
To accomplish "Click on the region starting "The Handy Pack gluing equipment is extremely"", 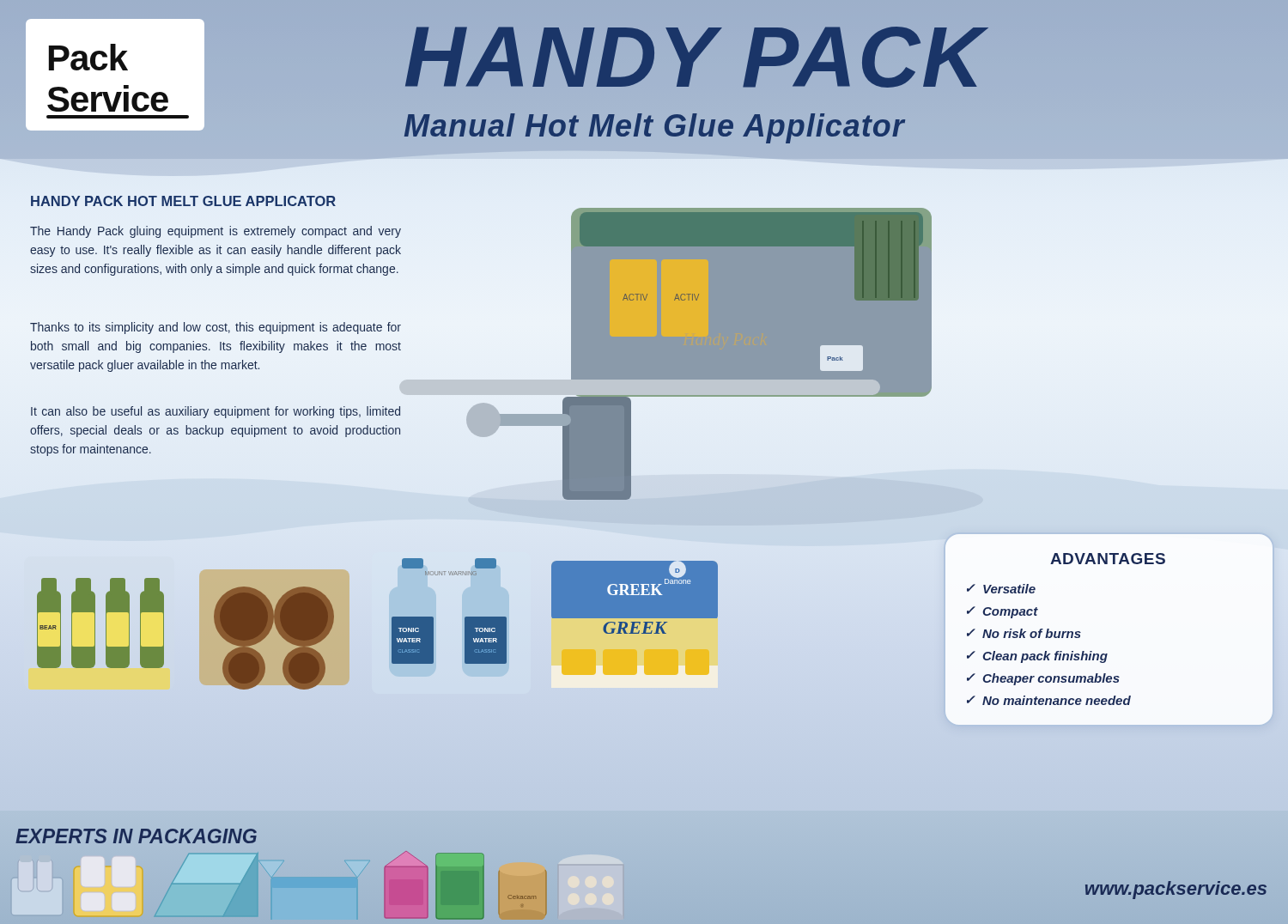I will tap(215, 250).
